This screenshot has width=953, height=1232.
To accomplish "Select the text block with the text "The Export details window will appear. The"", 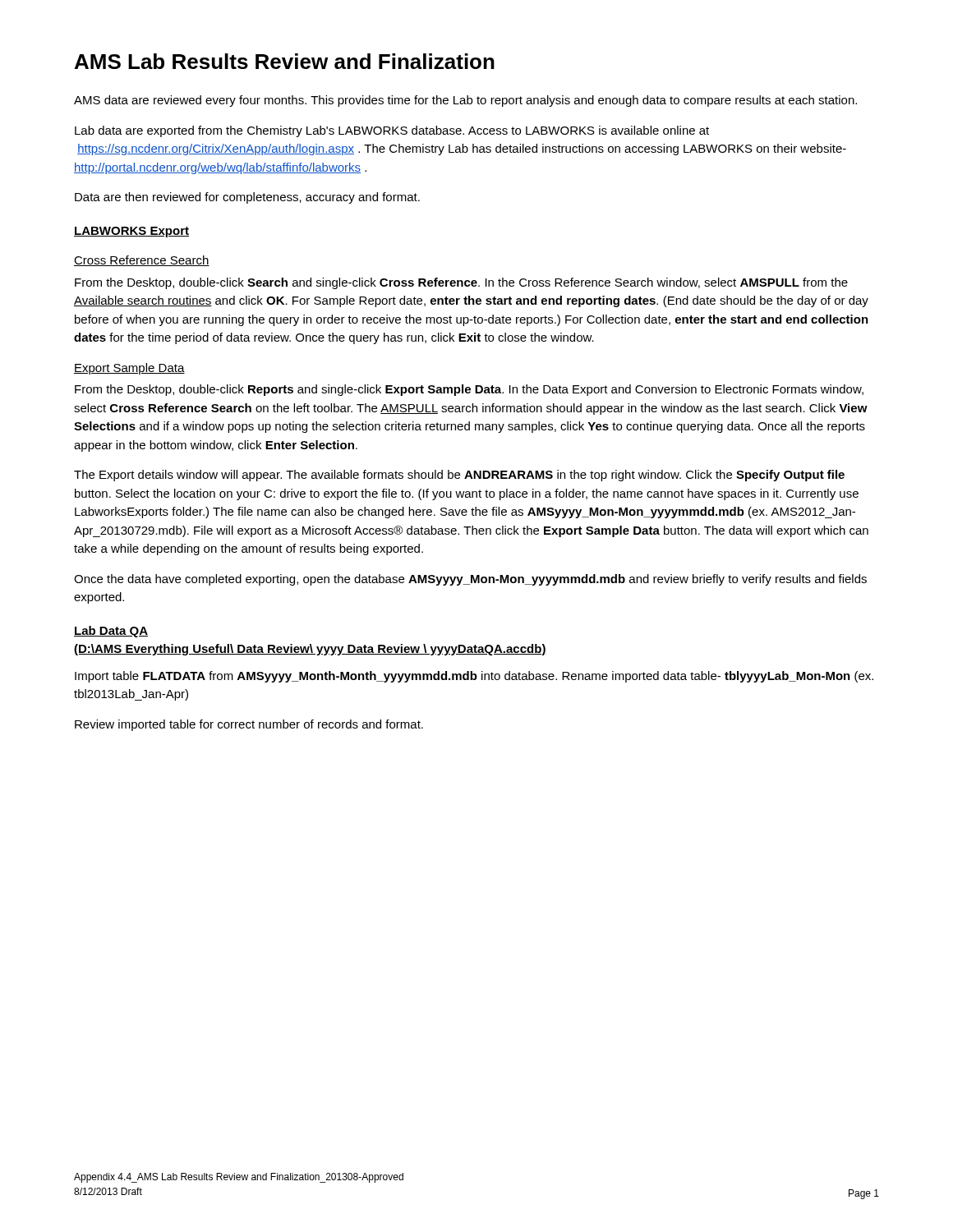I will pos(476,512).
